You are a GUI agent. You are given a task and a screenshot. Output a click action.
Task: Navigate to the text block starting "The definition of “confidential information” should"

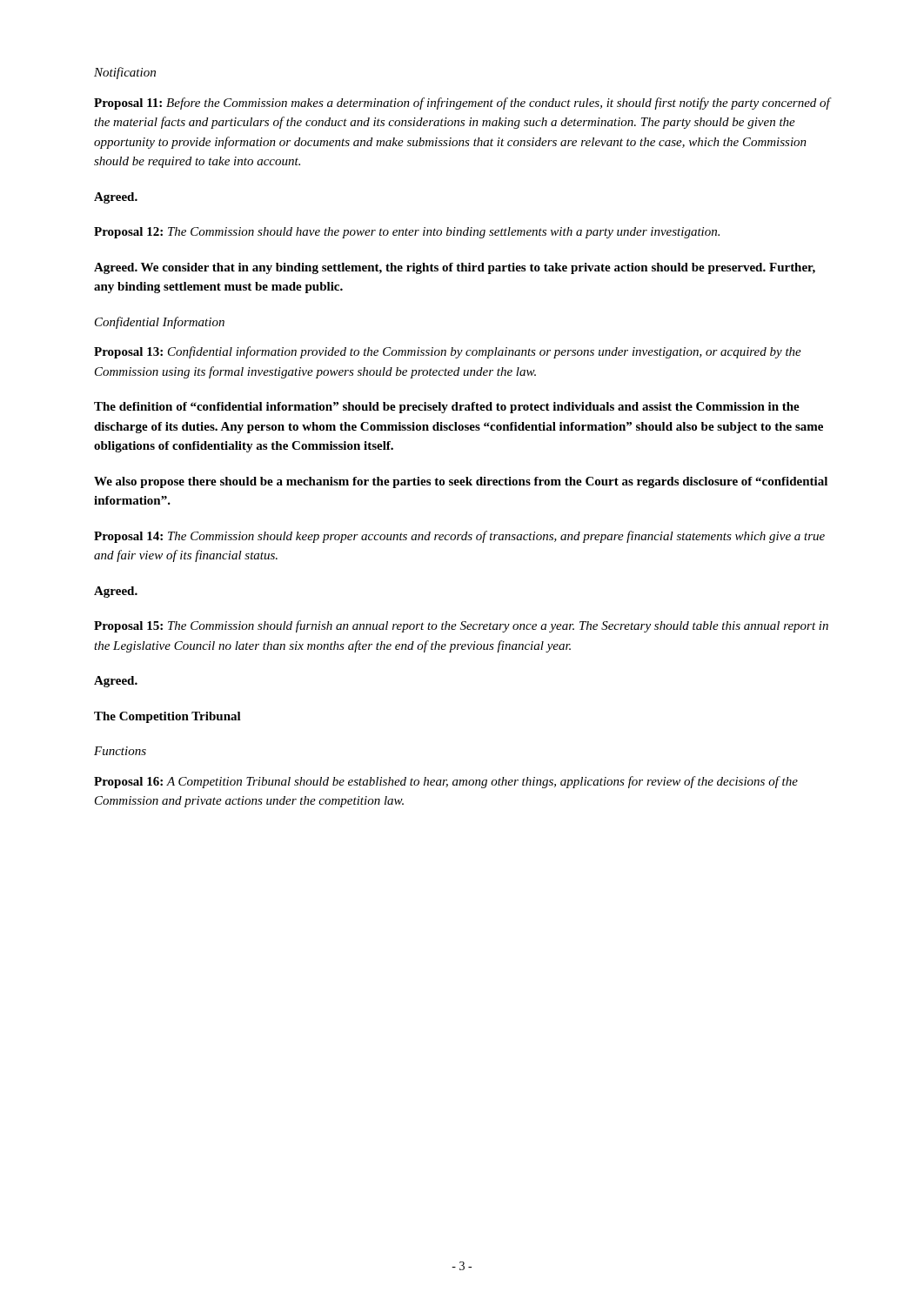tap(462, 426)
